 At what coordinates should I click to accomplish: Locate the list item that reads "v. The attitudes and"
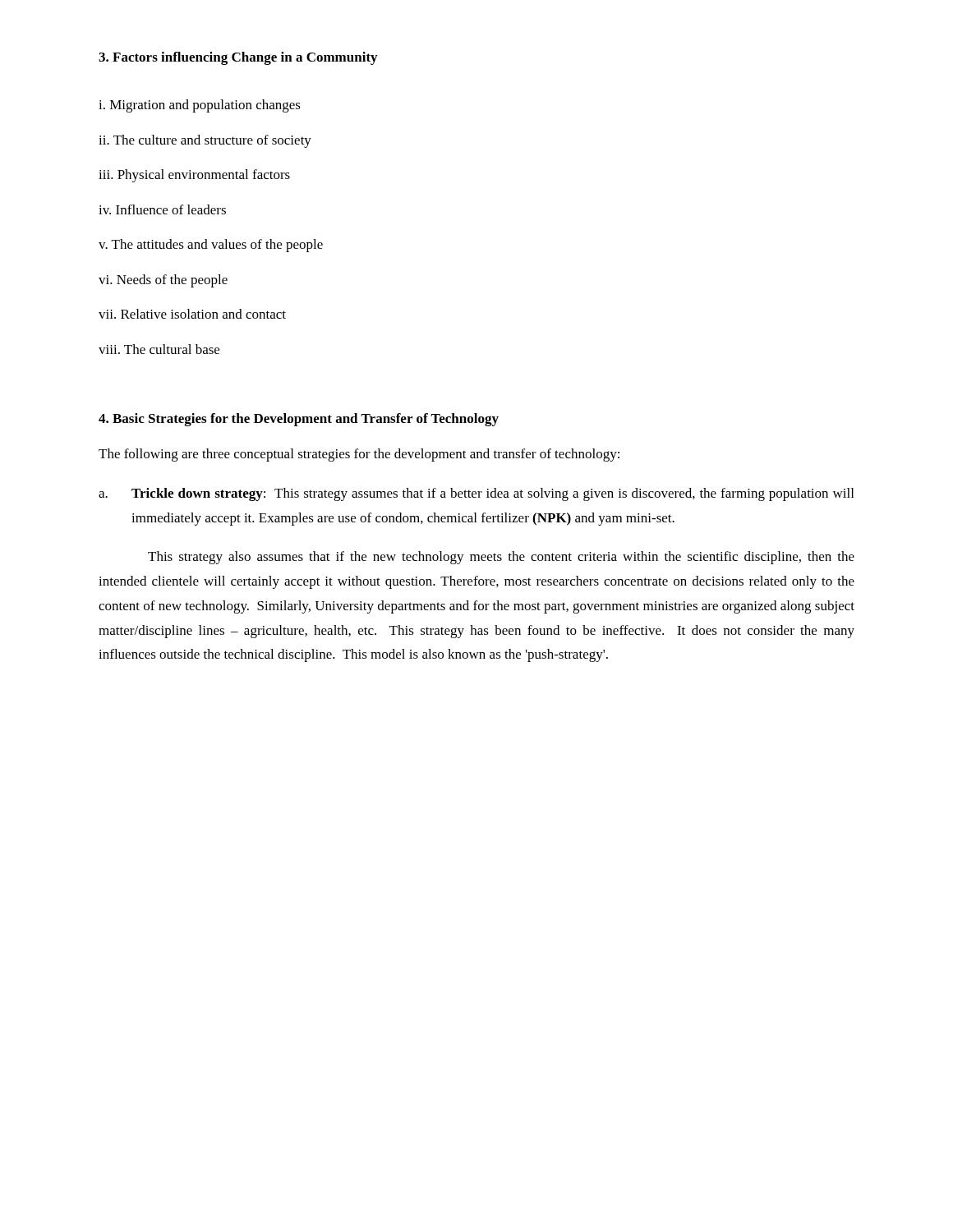[211, 246]
